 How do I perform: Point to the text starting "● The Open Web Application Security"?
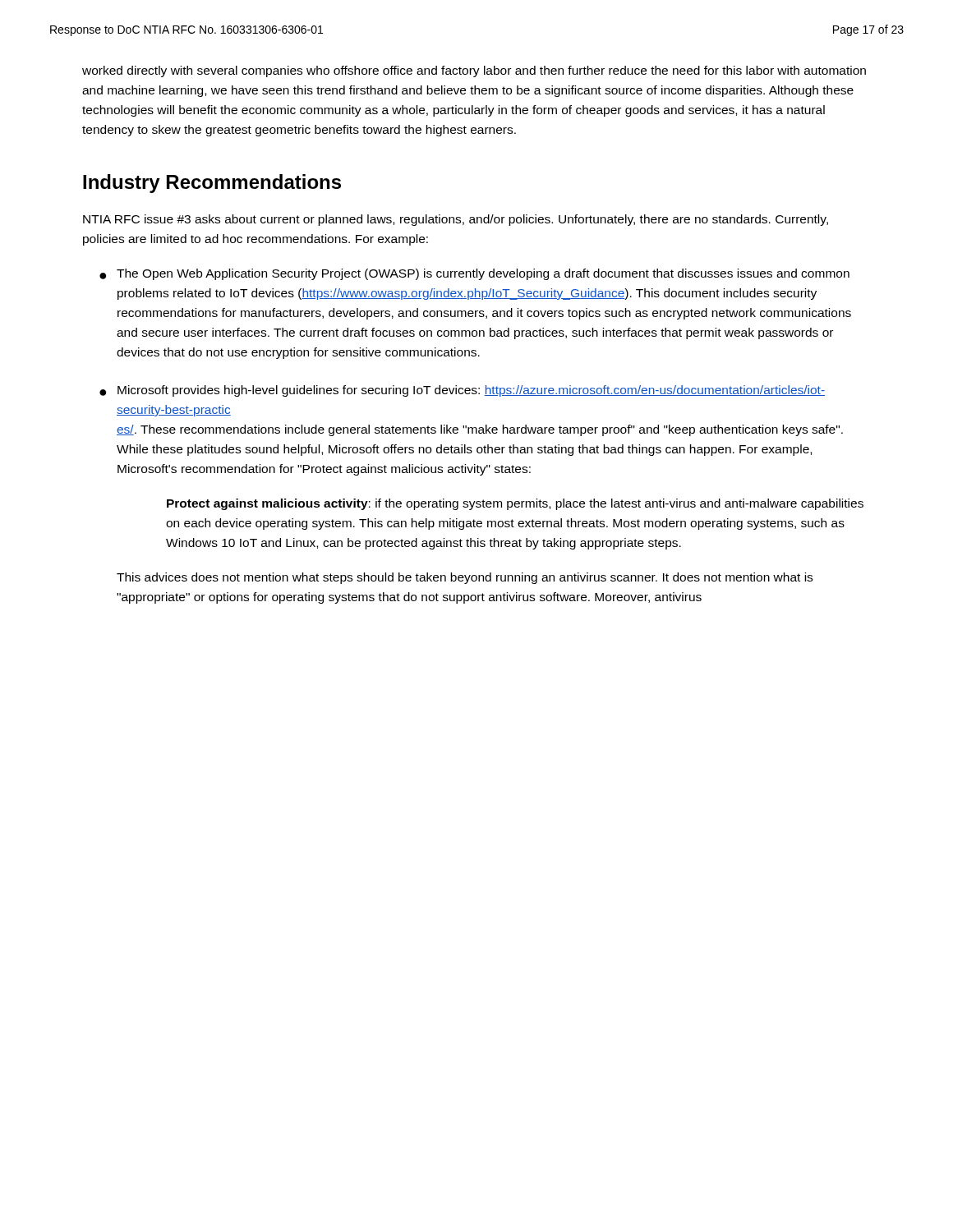click(x=485, y=313)
